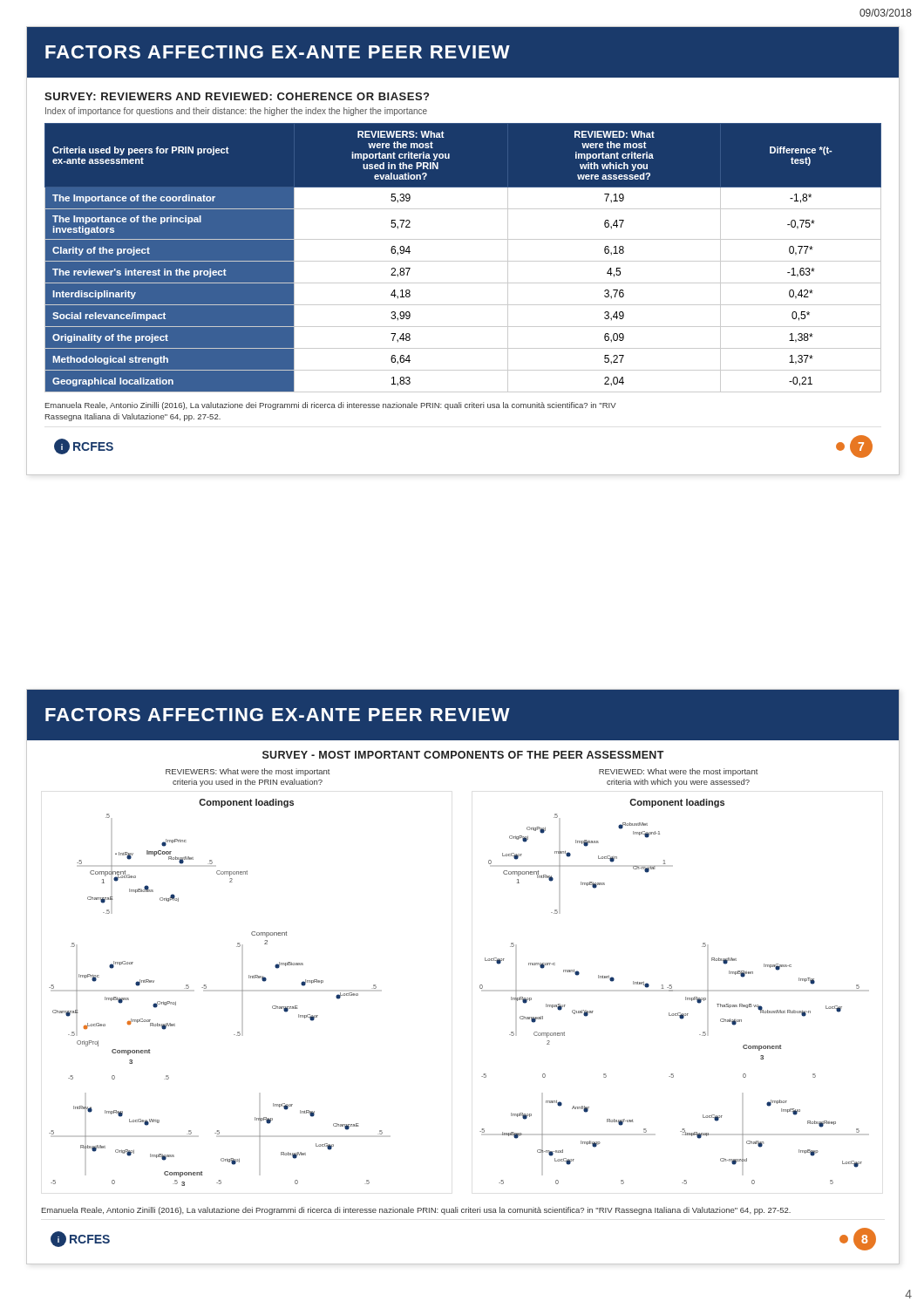Image resolution: width=924 pixels, height=1308 pixels.
Task: Locate the table with the text "The Importance of the coordinator"
Action: pos(463,251)
